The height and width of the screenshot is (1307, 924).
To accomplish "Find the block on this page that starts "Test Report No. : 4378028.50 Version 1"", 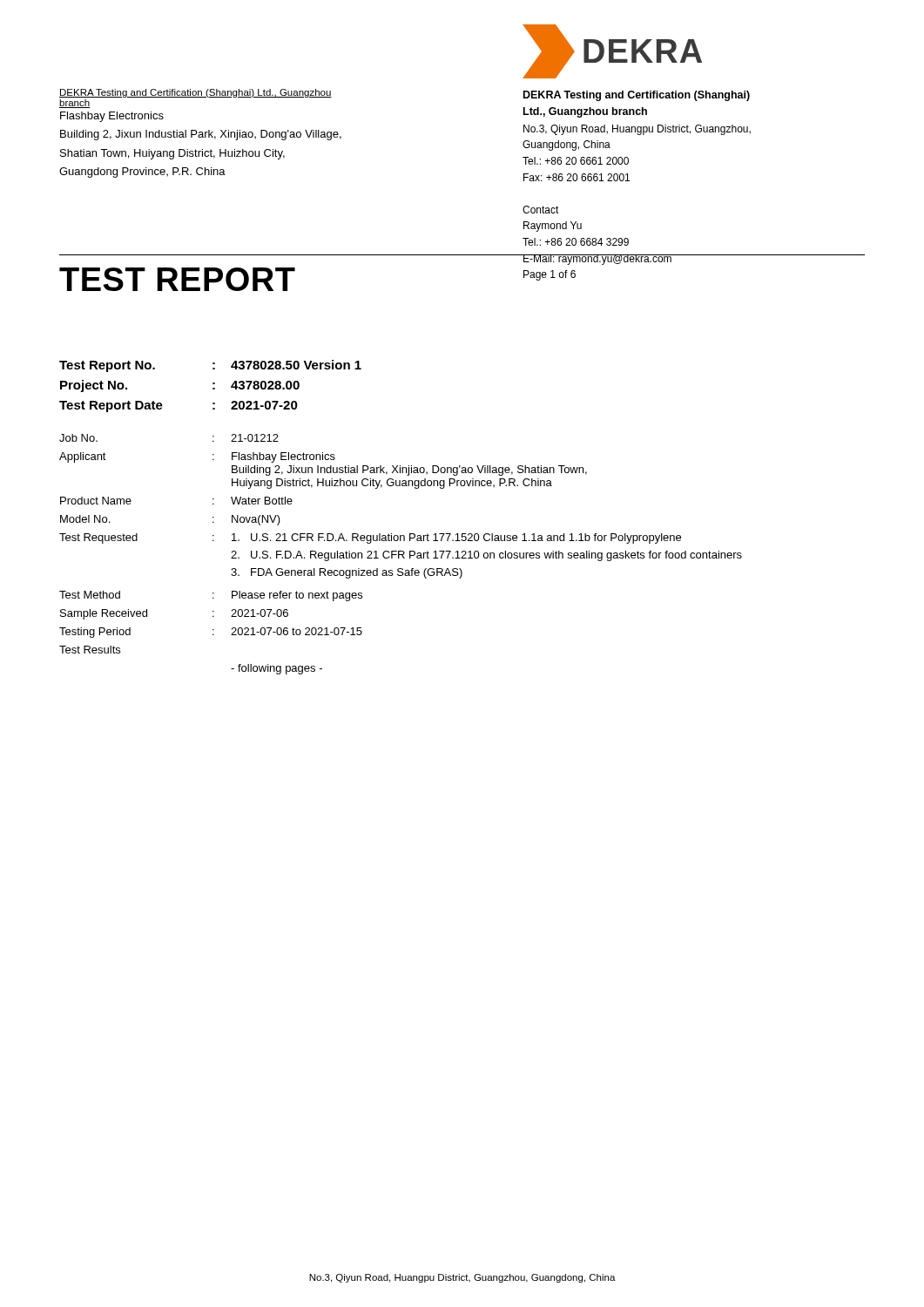I will [210, 366].
